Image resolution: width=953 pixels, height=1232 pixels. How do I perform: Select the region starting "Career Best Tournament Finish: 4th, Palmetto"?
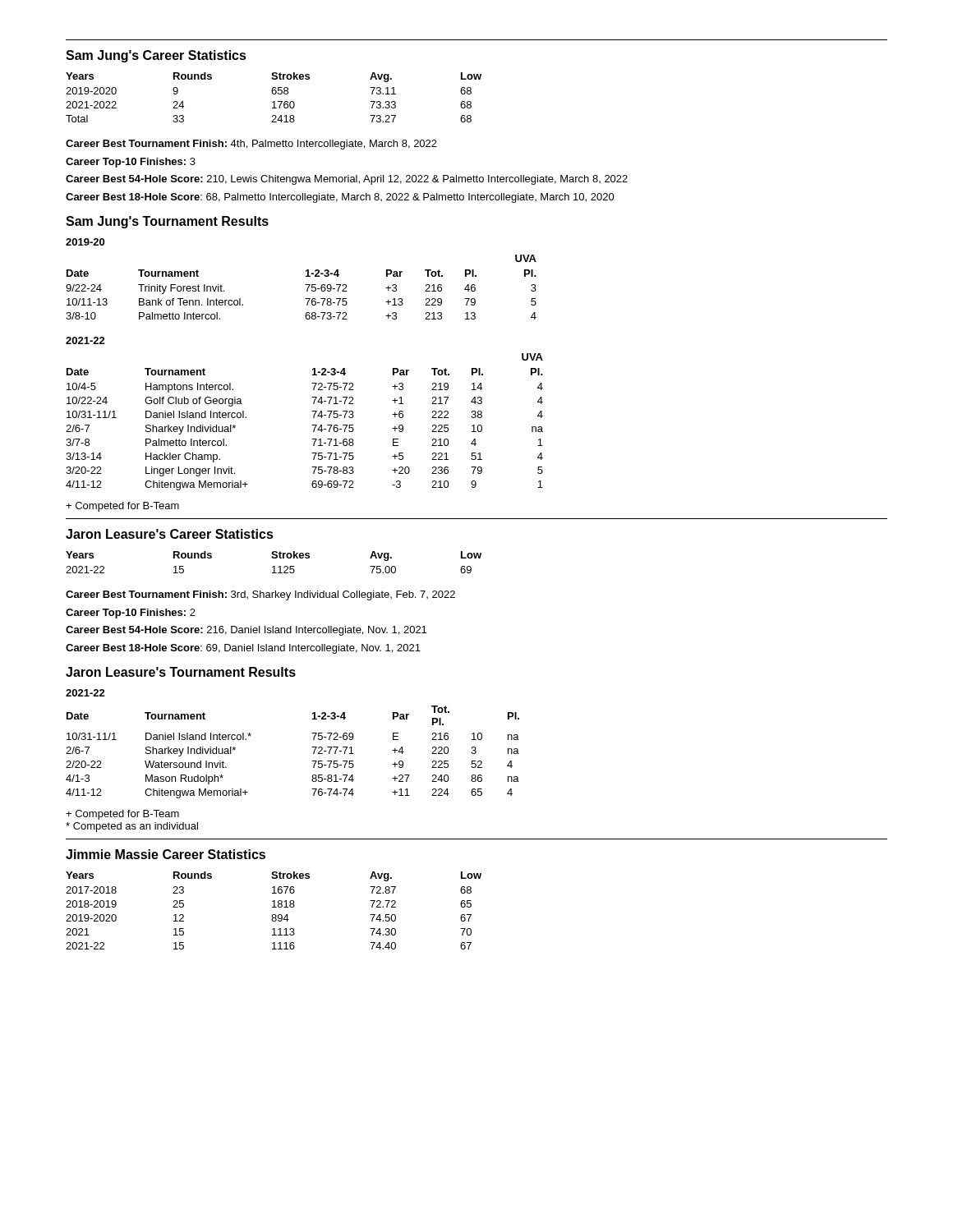[476, 170]
